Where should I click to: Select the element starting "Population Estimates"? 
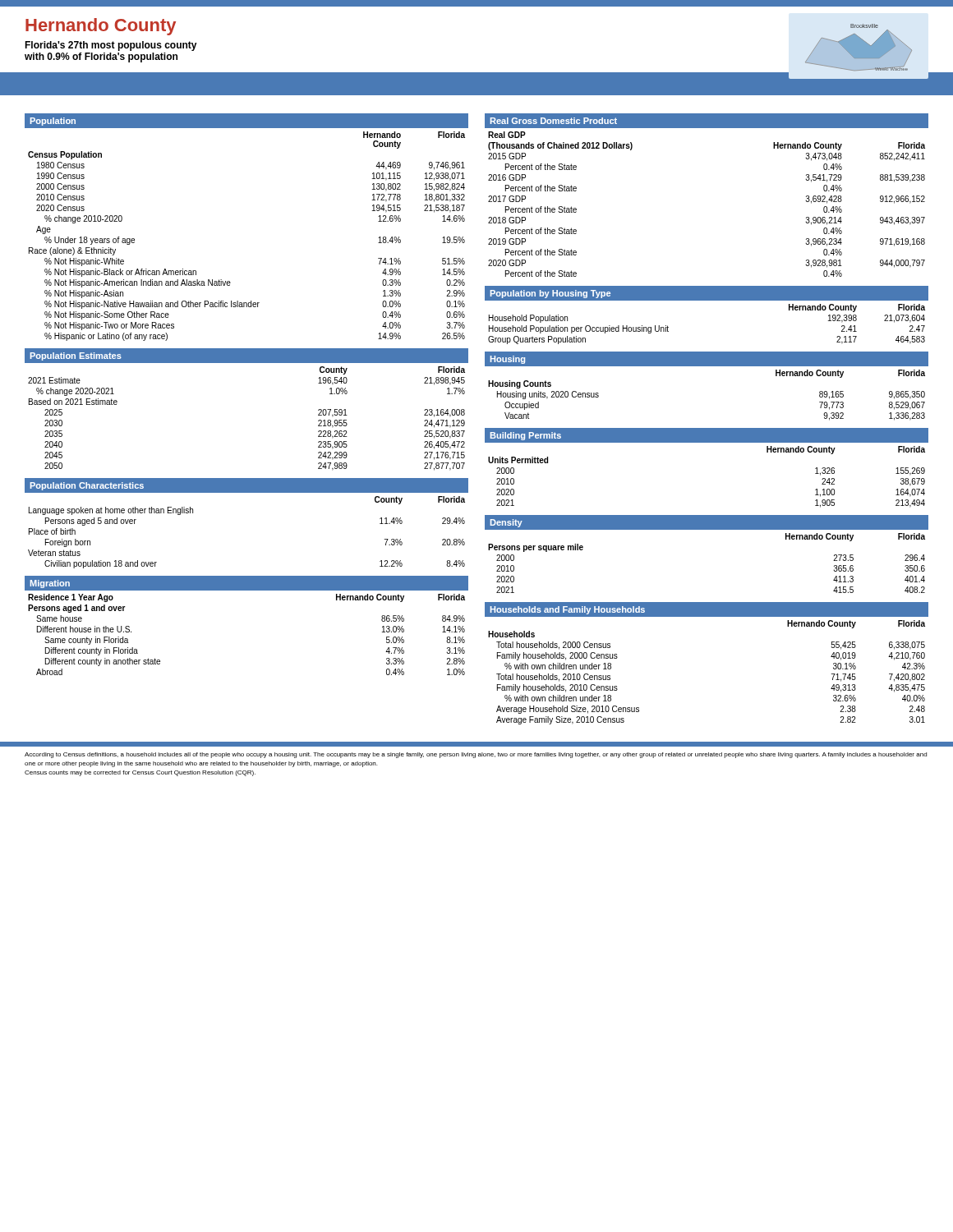76,356
